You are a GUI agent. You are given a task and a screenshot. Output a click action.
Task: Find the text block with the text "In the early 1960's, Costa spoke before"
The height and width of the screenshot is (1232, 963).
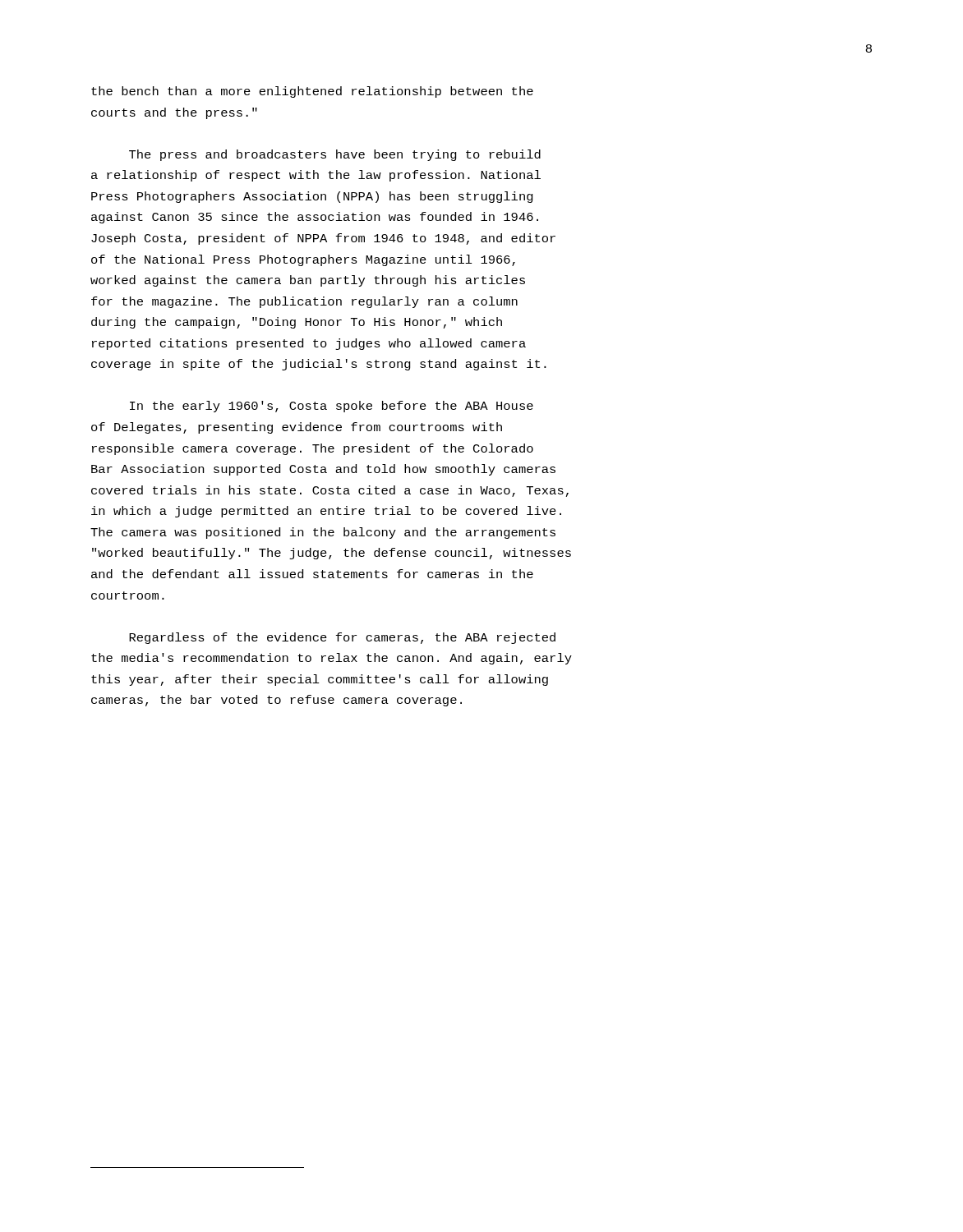coord(331,501)
